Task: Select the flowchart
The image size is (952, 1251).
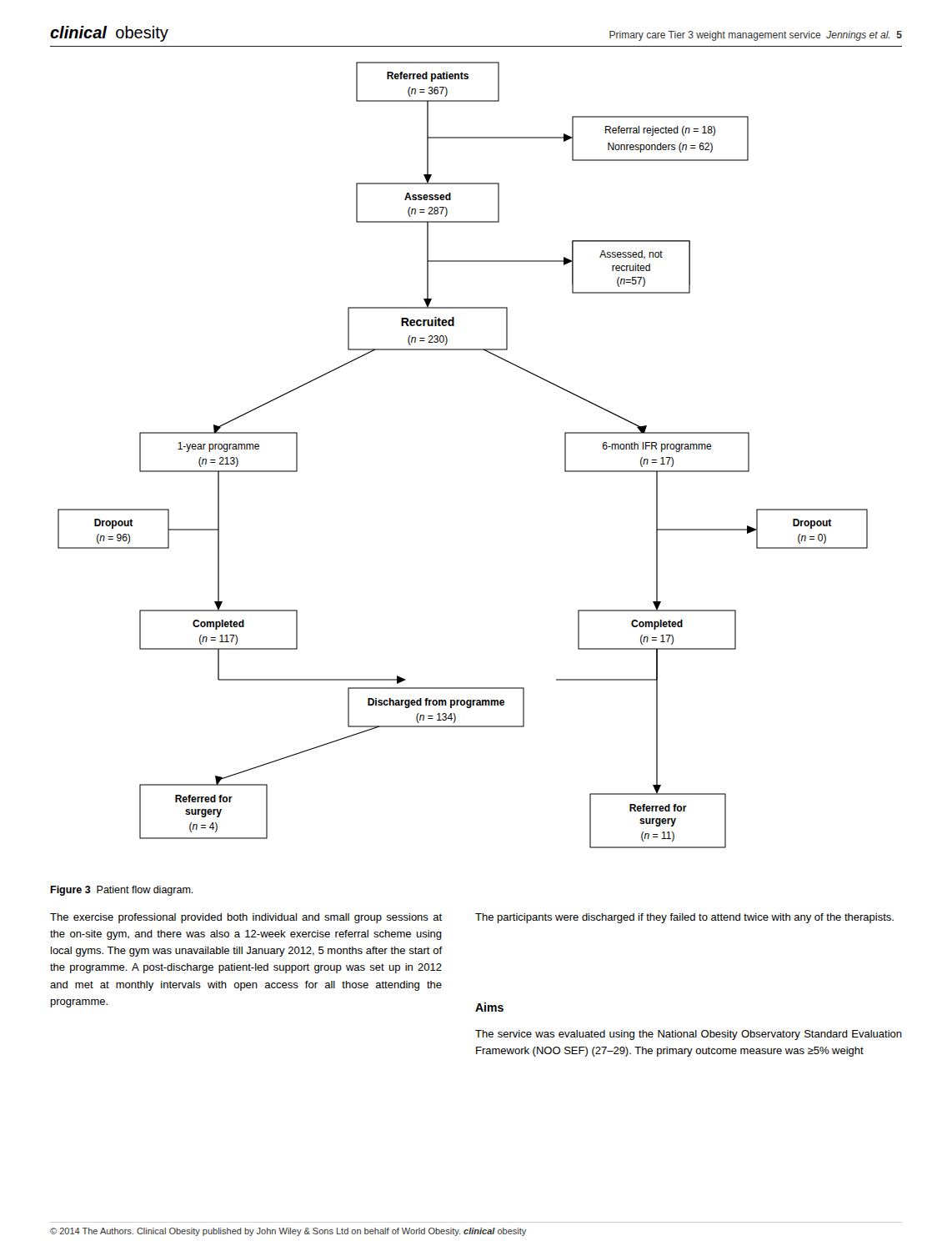Action: (x=476, y=463)
